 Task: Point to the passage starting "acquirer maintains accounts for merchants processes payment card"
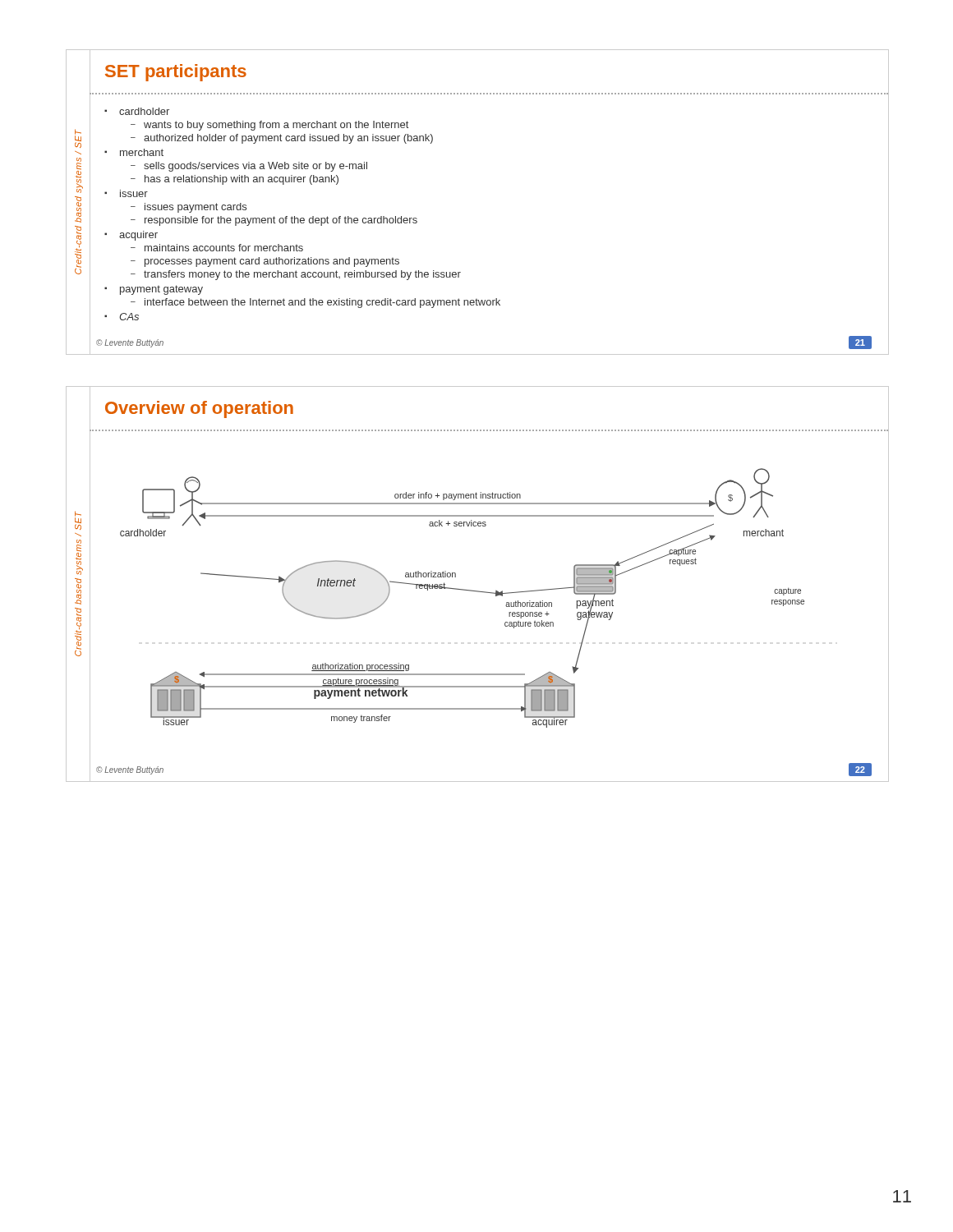pyautogui.click(x=138, y=236)
